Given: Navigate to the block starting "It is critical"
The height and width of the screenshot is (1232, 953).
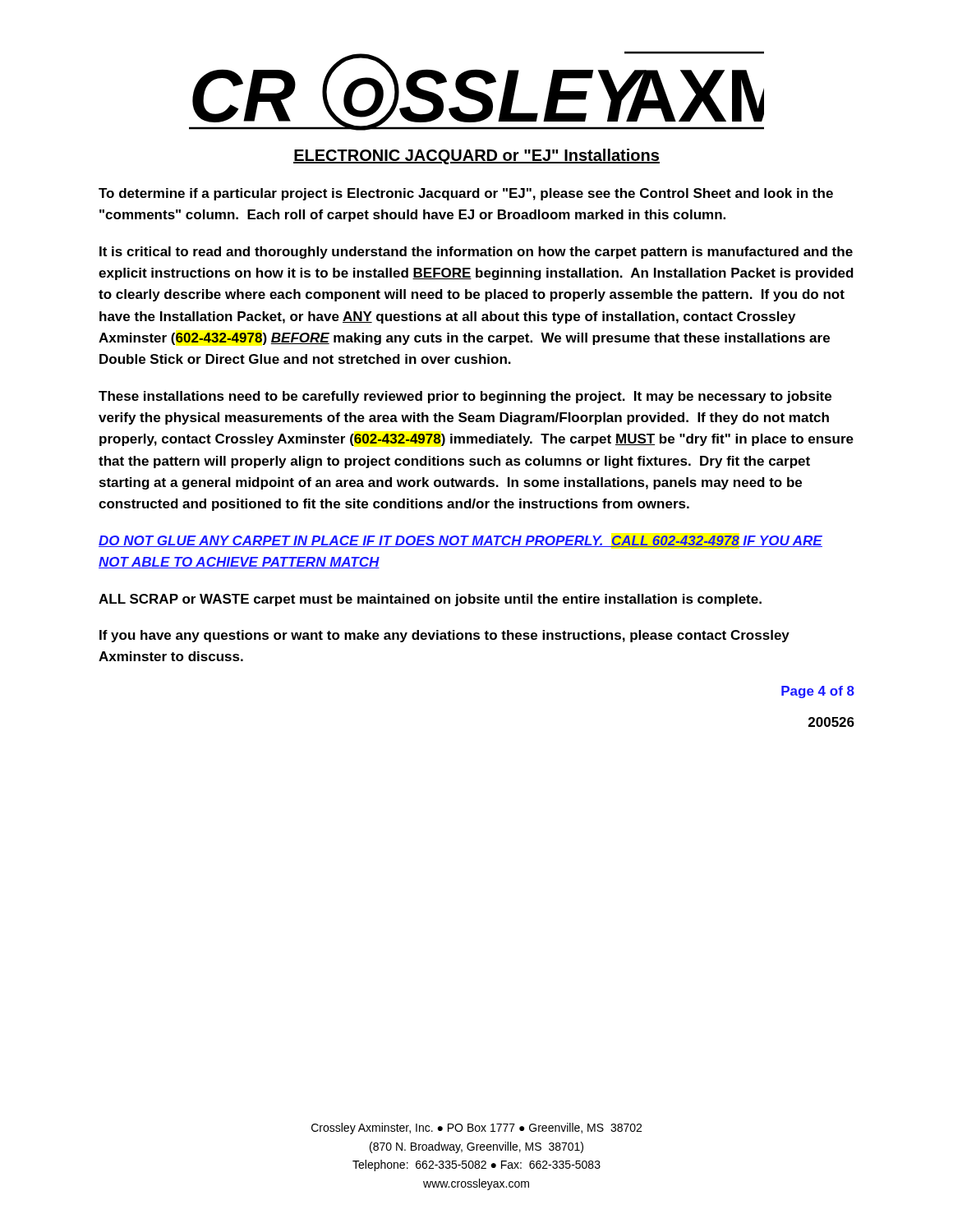Looking at the screenshot, I should [x=476, y=306].
